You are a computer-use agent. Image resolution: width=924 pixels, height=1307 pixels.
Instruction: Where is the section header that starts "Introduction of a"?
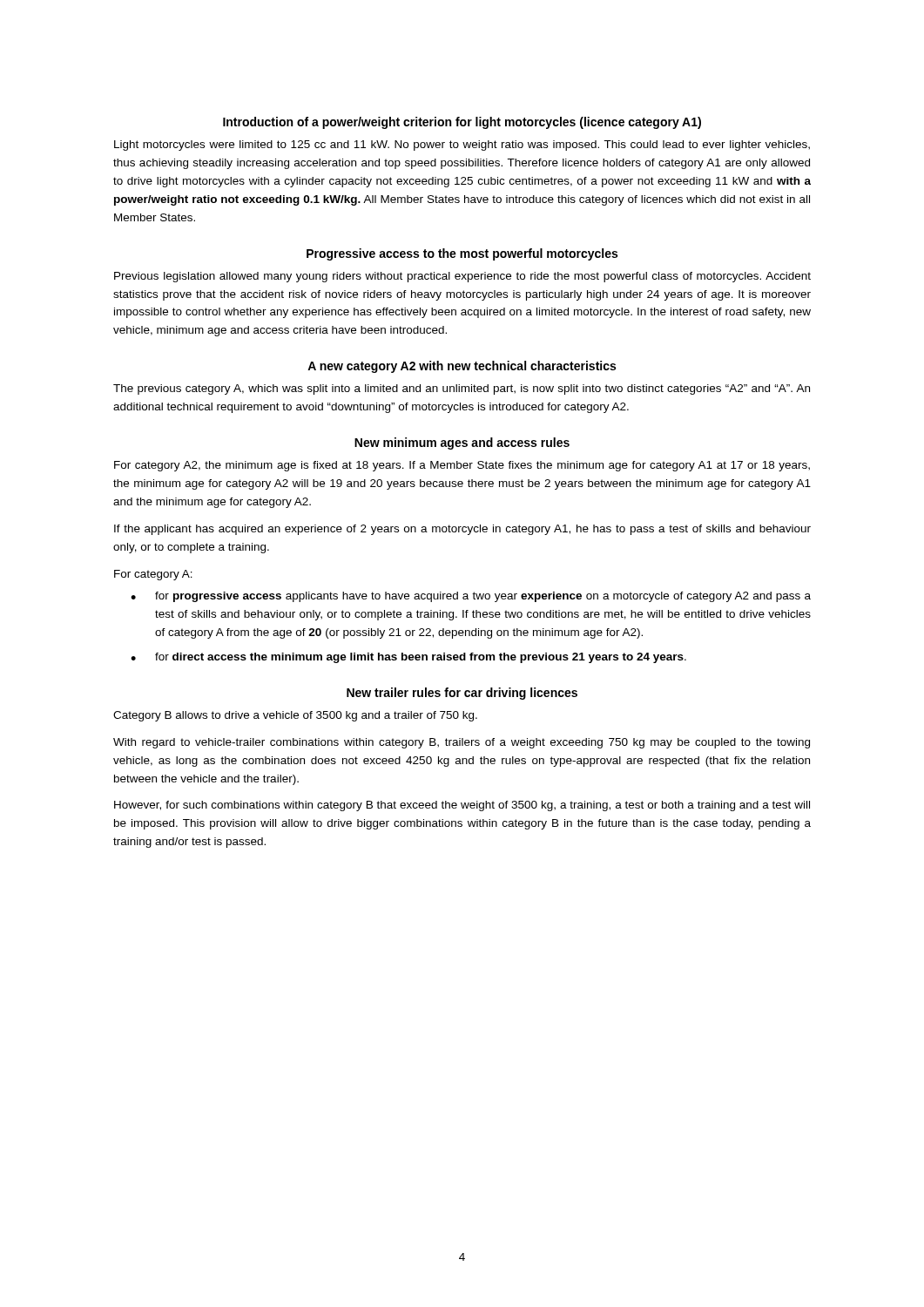462,122
